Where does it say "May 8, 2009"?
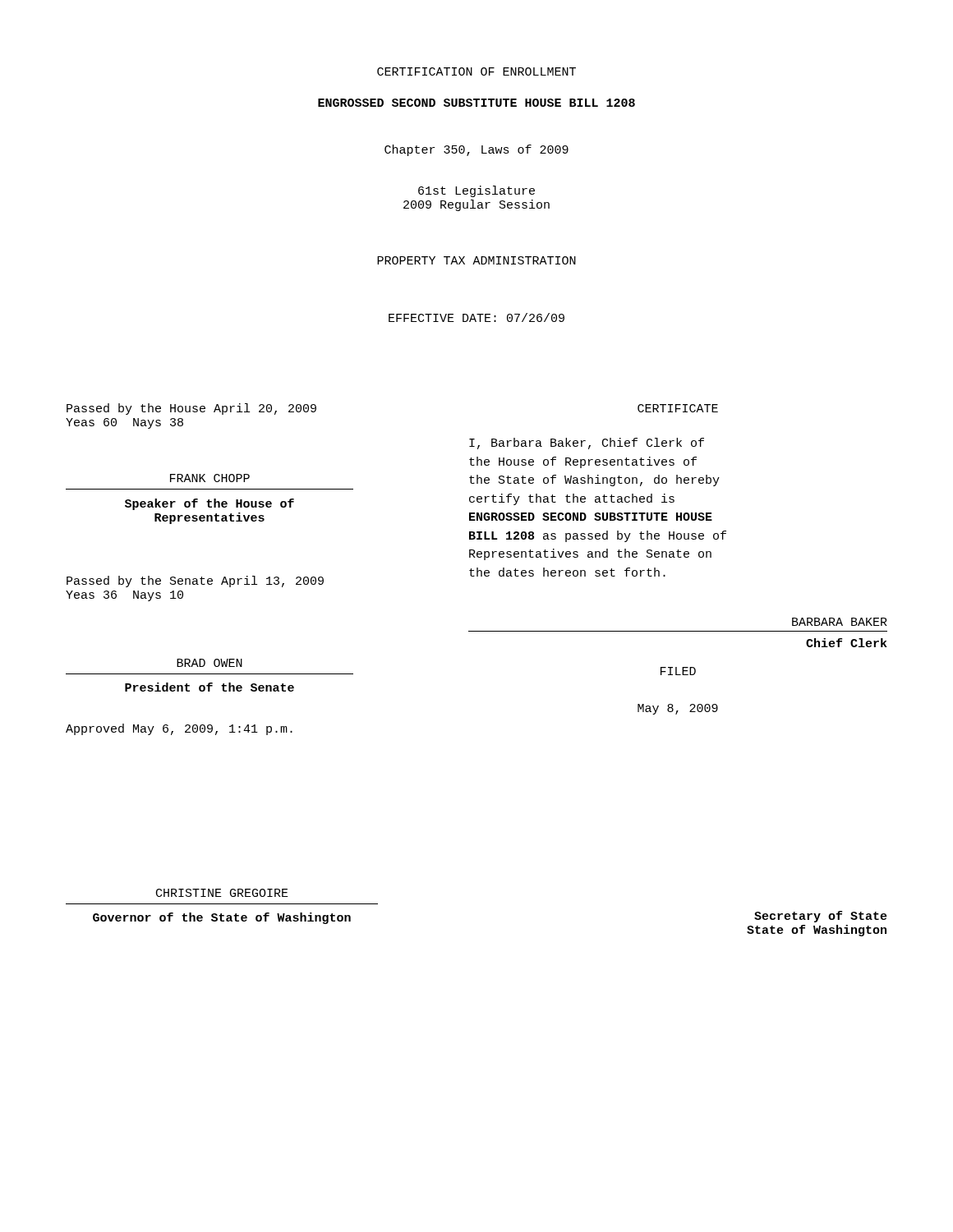953x1232 pixels. [678, 709]
